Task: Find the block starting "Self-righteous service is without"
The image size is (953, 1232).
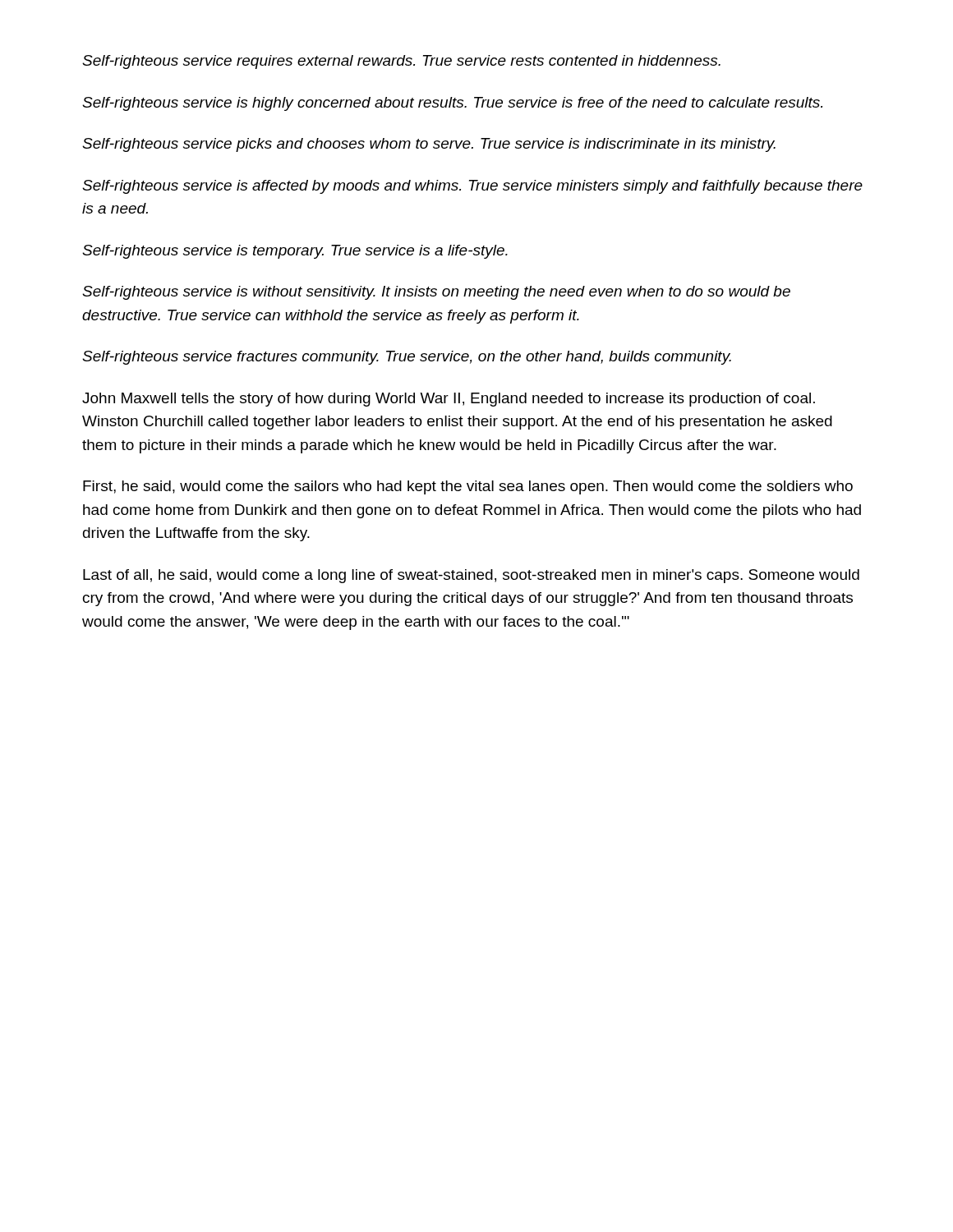Action: point(436,303)
